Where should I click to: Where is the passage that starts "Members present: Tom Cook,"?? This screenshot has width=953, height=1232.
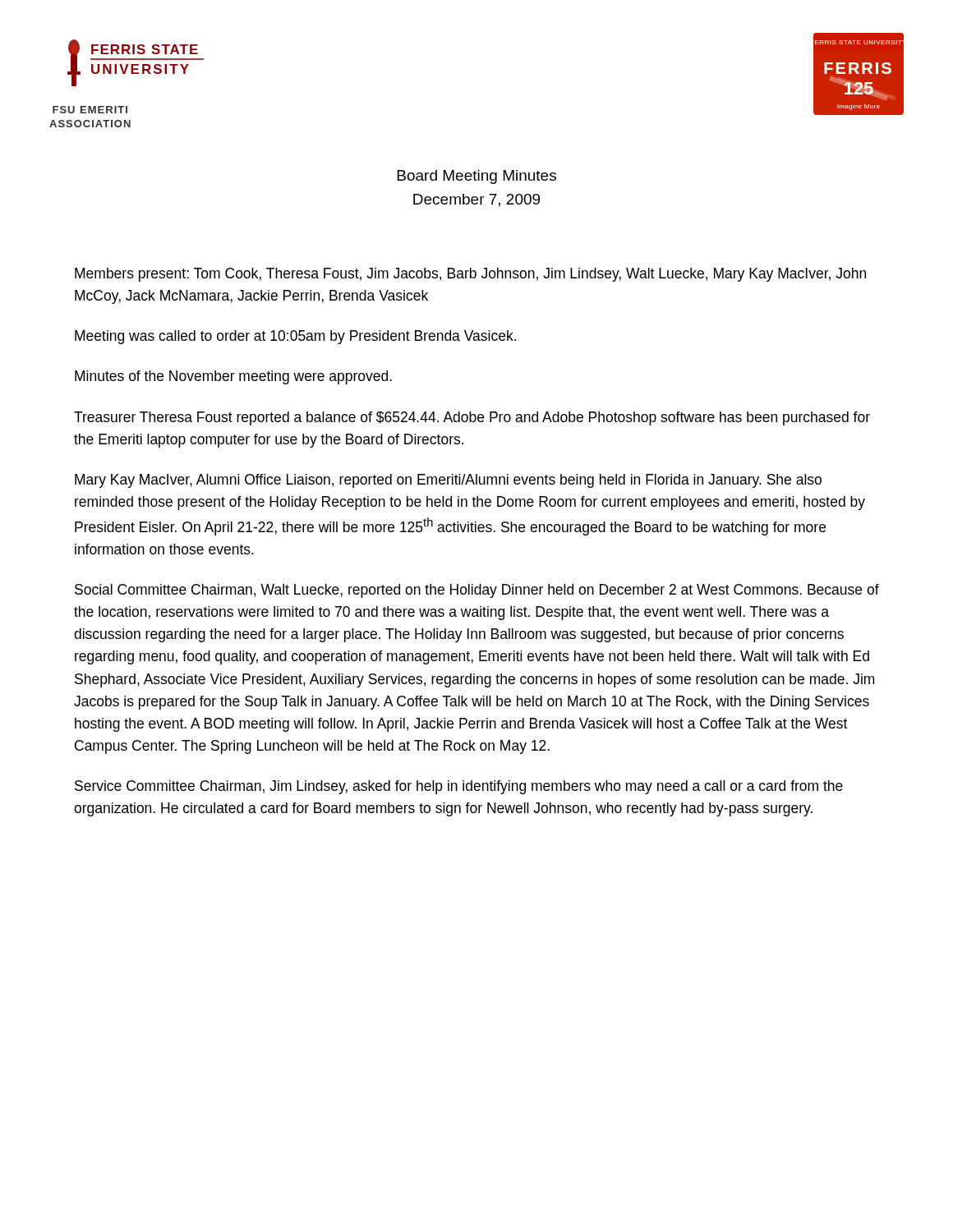tap(476, 285)
